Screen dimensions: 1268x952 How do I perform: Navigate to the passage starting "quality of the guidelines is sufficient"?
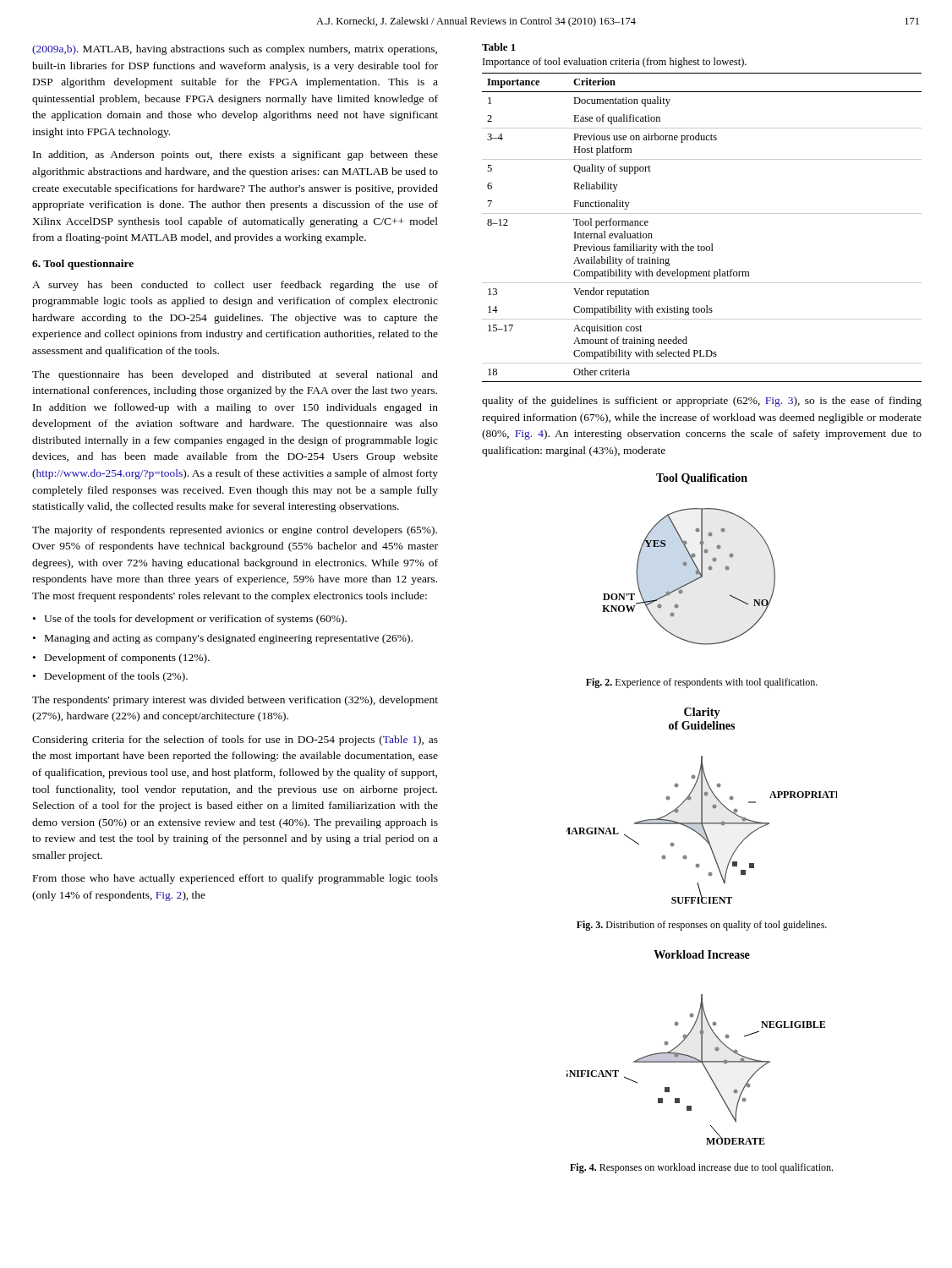click(x=702, y=425)
